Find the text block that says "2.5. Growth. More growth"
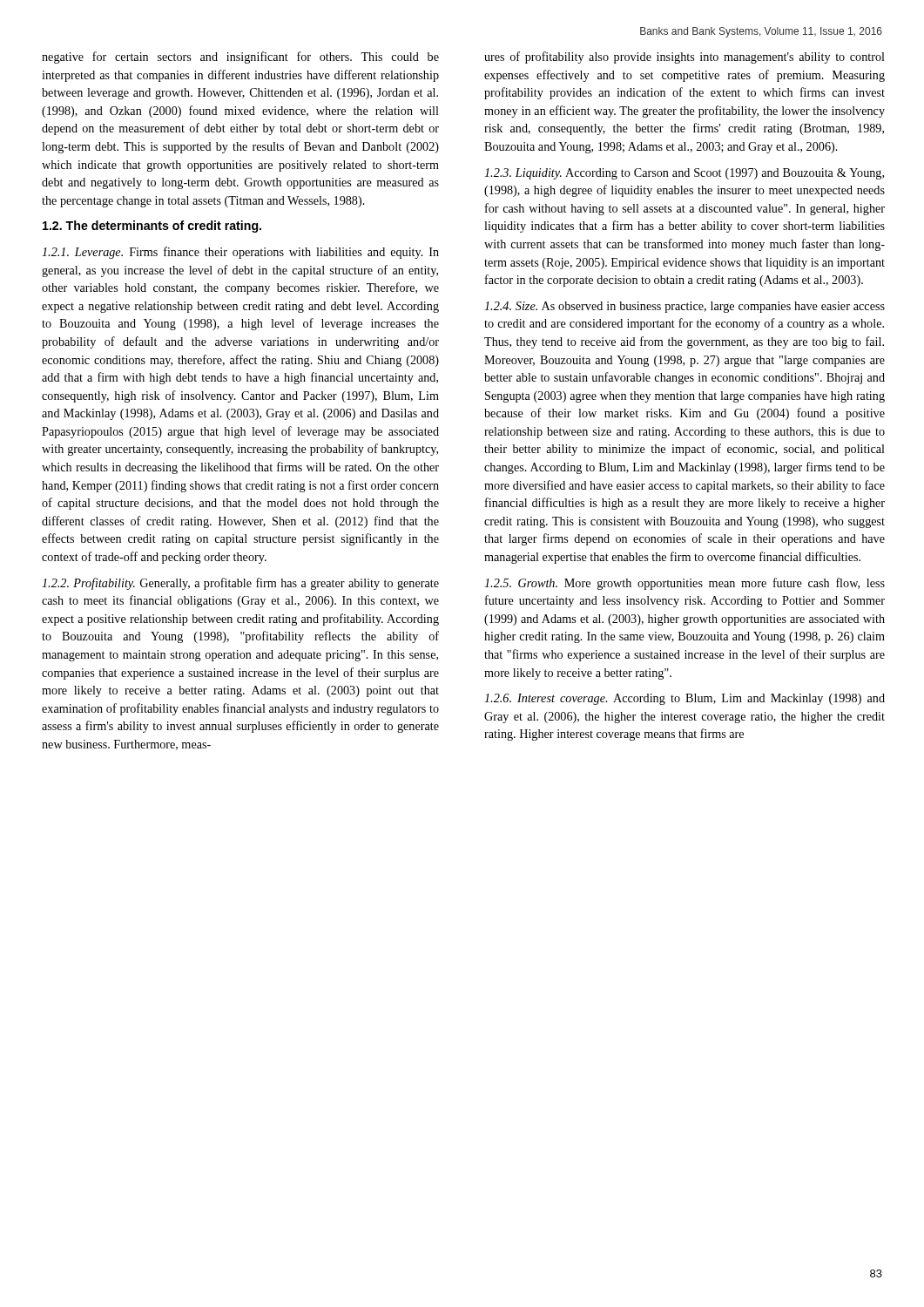 click(x=684, y=628)
